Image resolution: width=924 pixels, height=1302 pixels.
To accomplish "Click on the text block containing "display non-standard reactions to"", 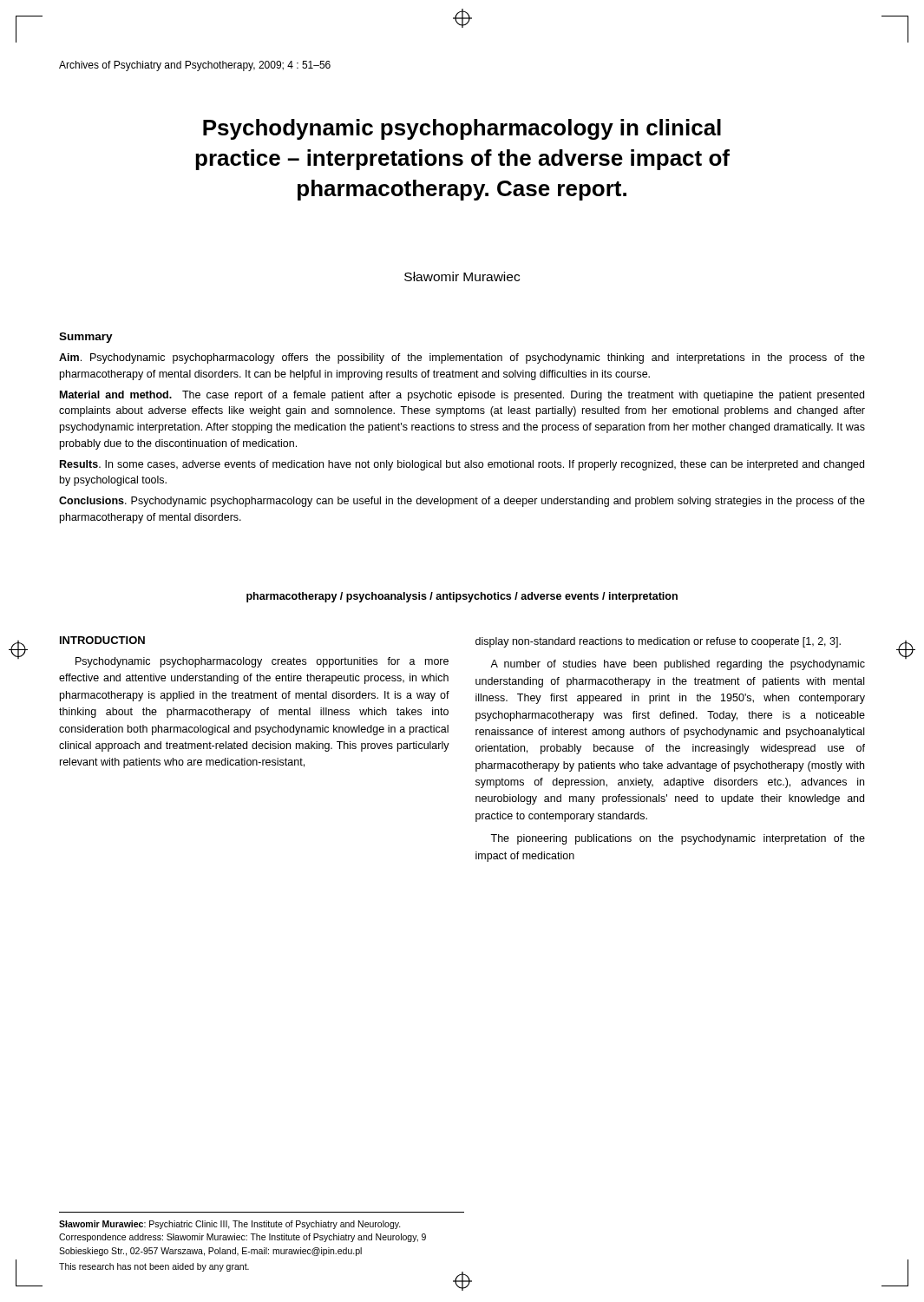I will point(670,749).
